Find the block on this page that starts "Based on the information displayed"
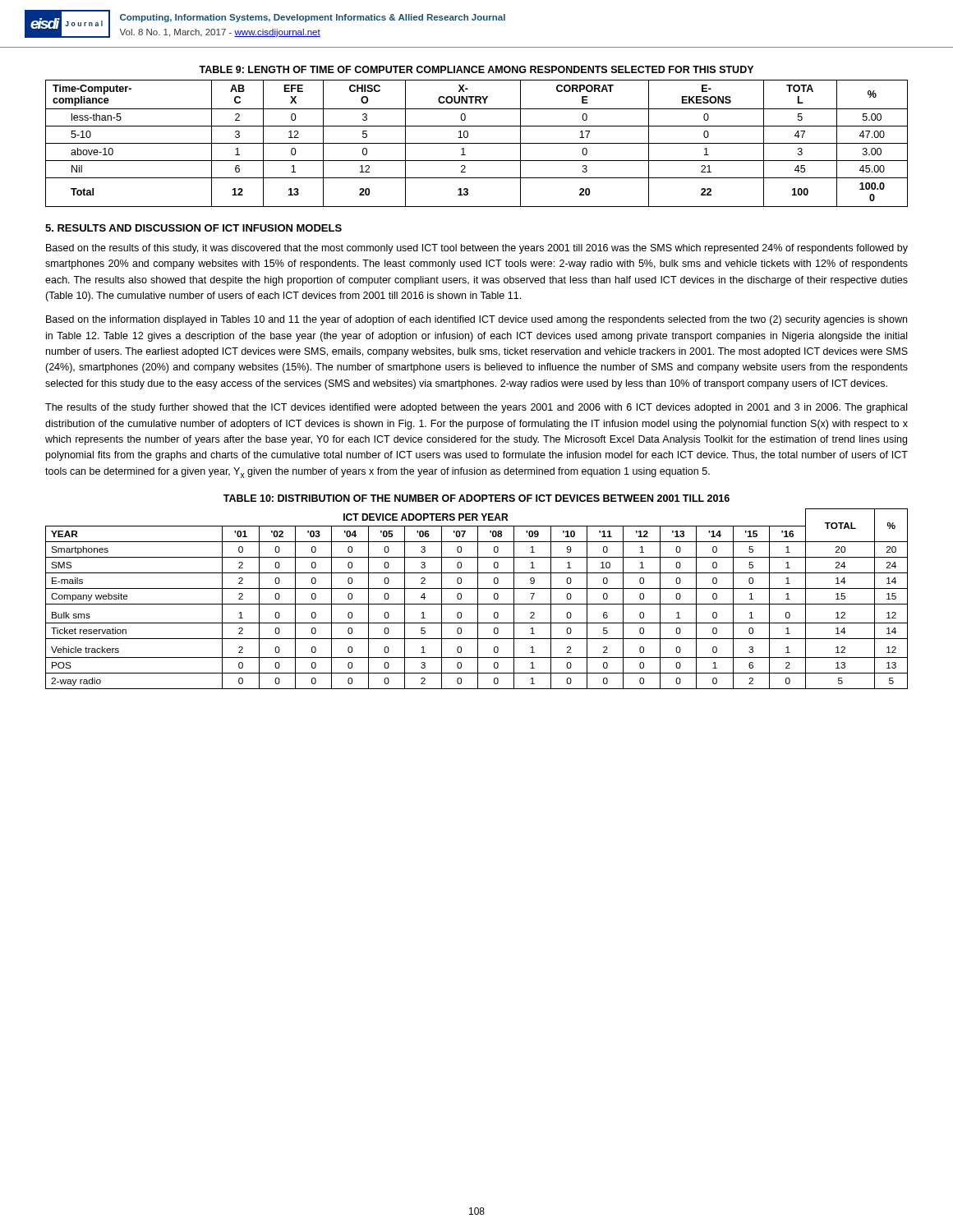Image resolution: width=953 pixels, height=1232 pixels. click(x=476, y=352)
